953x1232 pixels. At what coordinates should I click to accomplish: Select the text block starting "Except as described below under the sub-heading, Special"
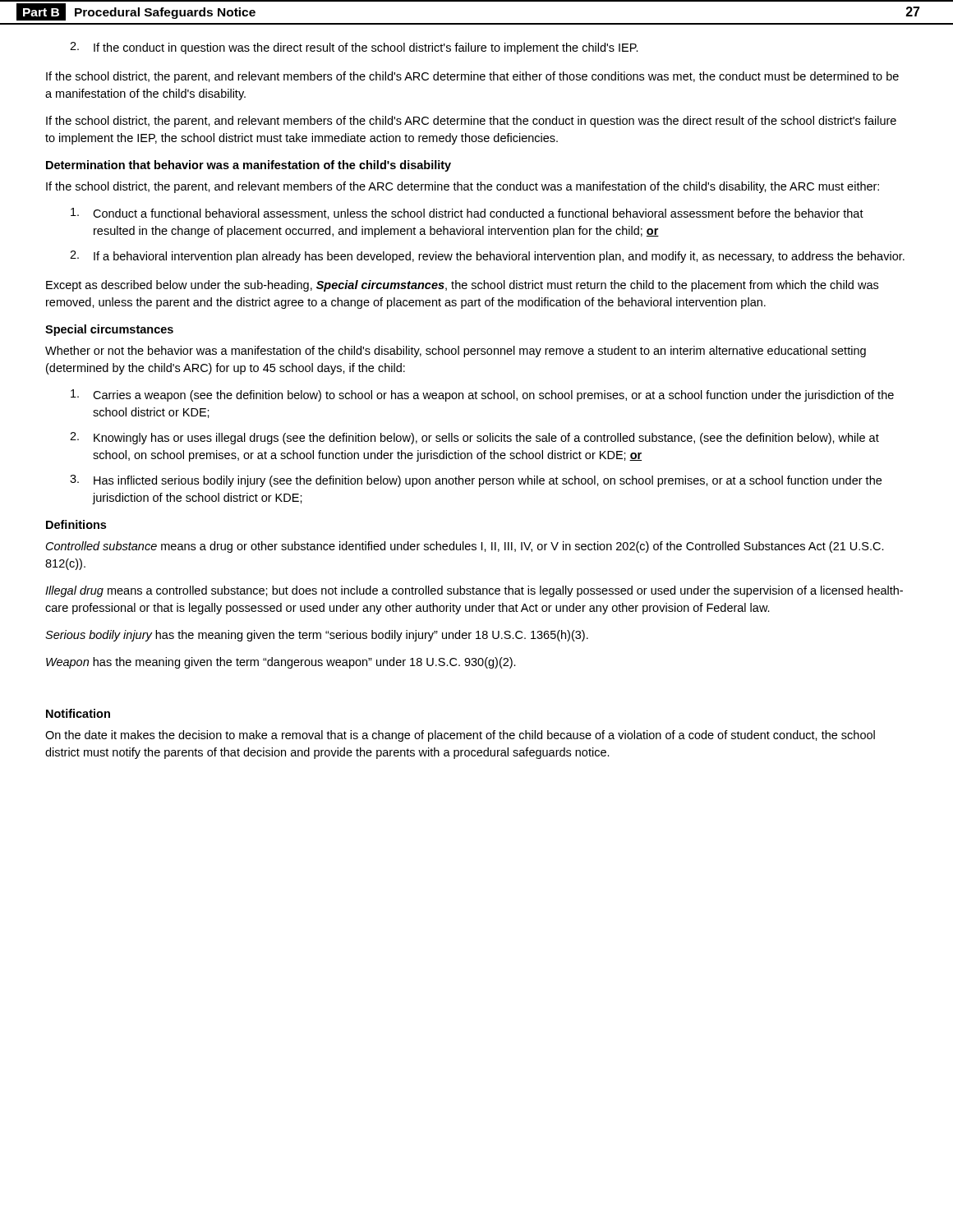click(476, 294)
